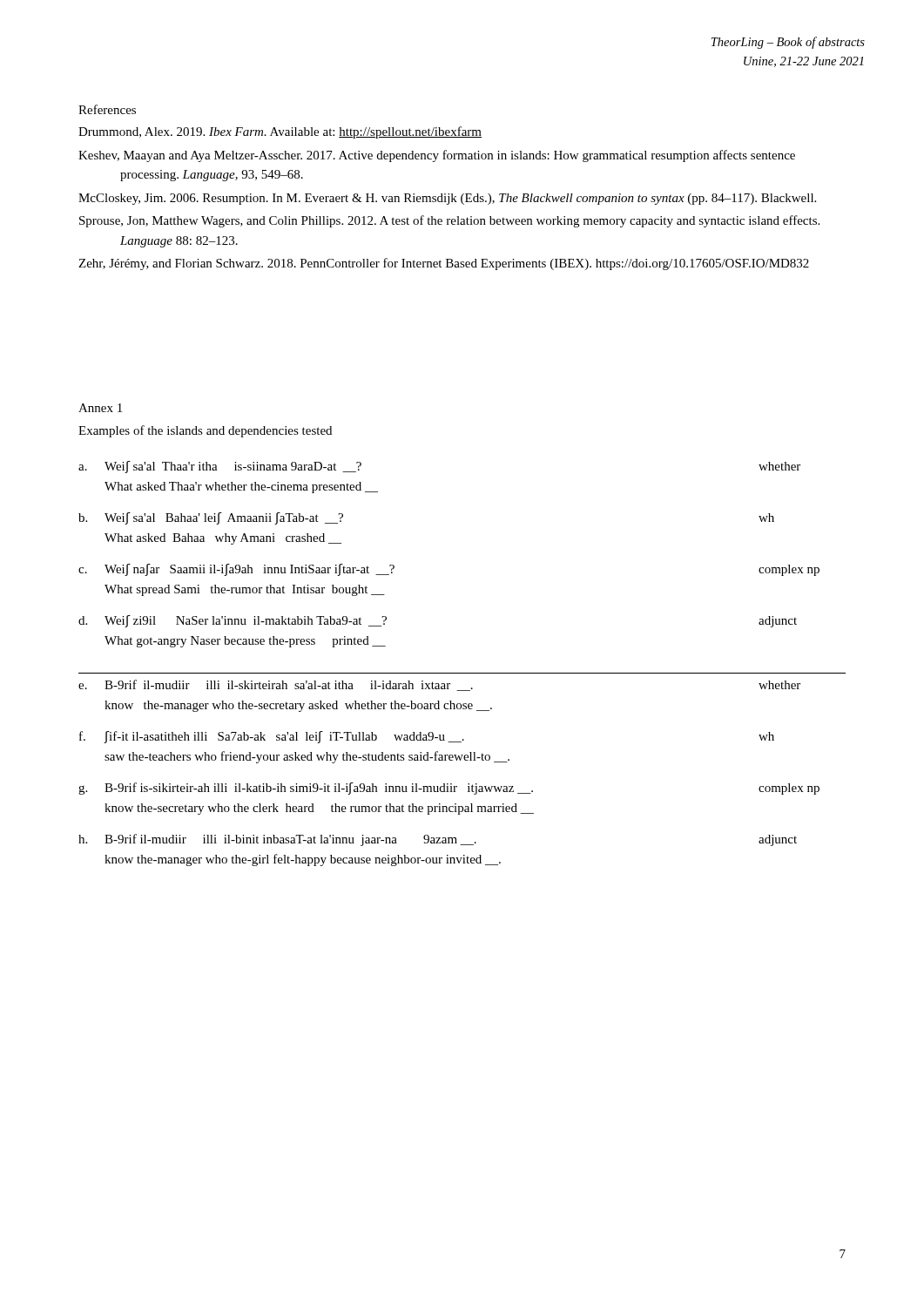Locate the region starting "a. Weiʃ sa'al Thaa'r"
This screenshot has height=1307, width=924.
pyautogui.click(x=154, y=467)
